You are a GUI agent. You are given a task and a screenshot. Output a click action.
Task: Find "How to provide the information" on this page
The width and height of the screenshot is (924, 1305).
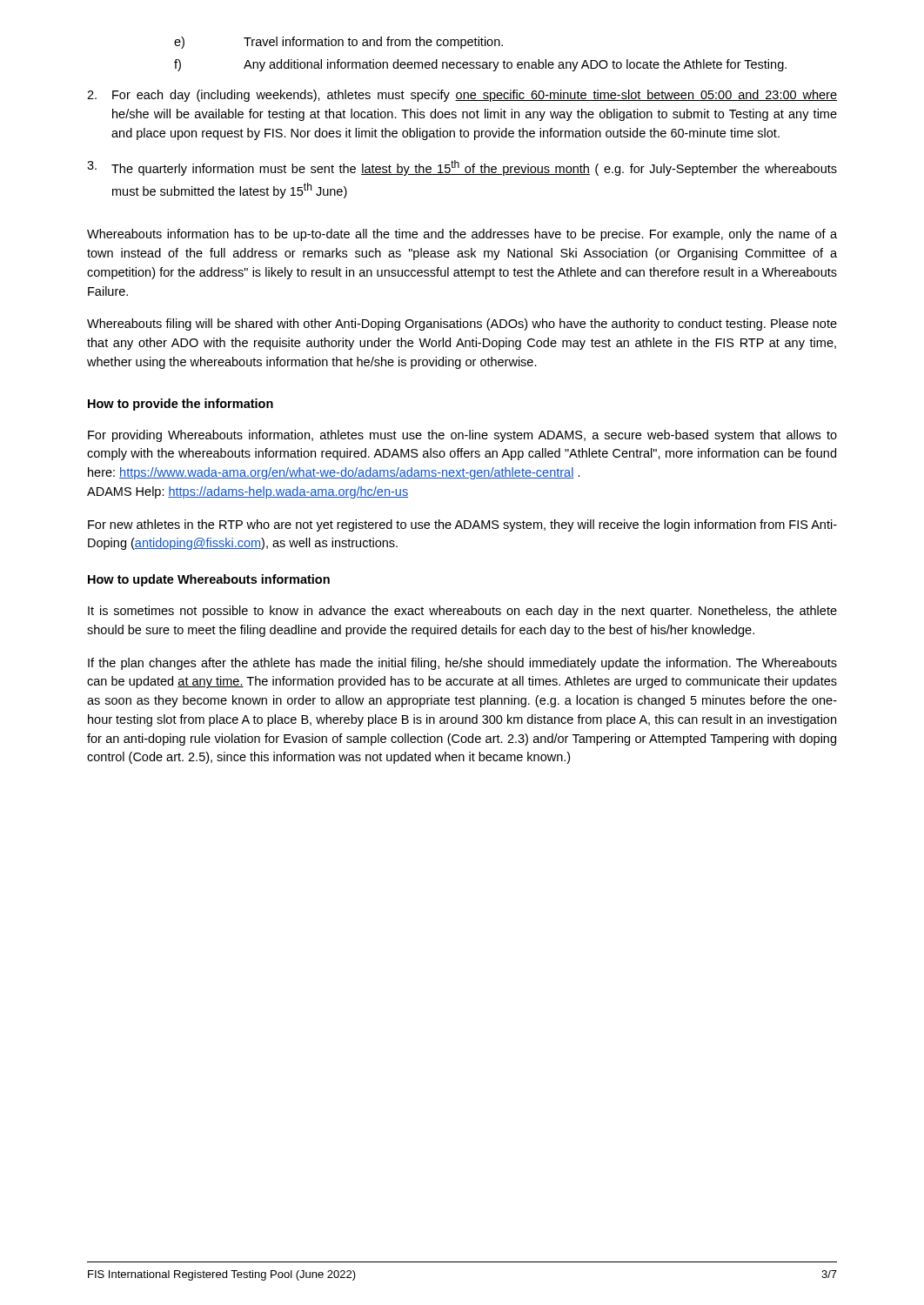click(x=180, y=403)
